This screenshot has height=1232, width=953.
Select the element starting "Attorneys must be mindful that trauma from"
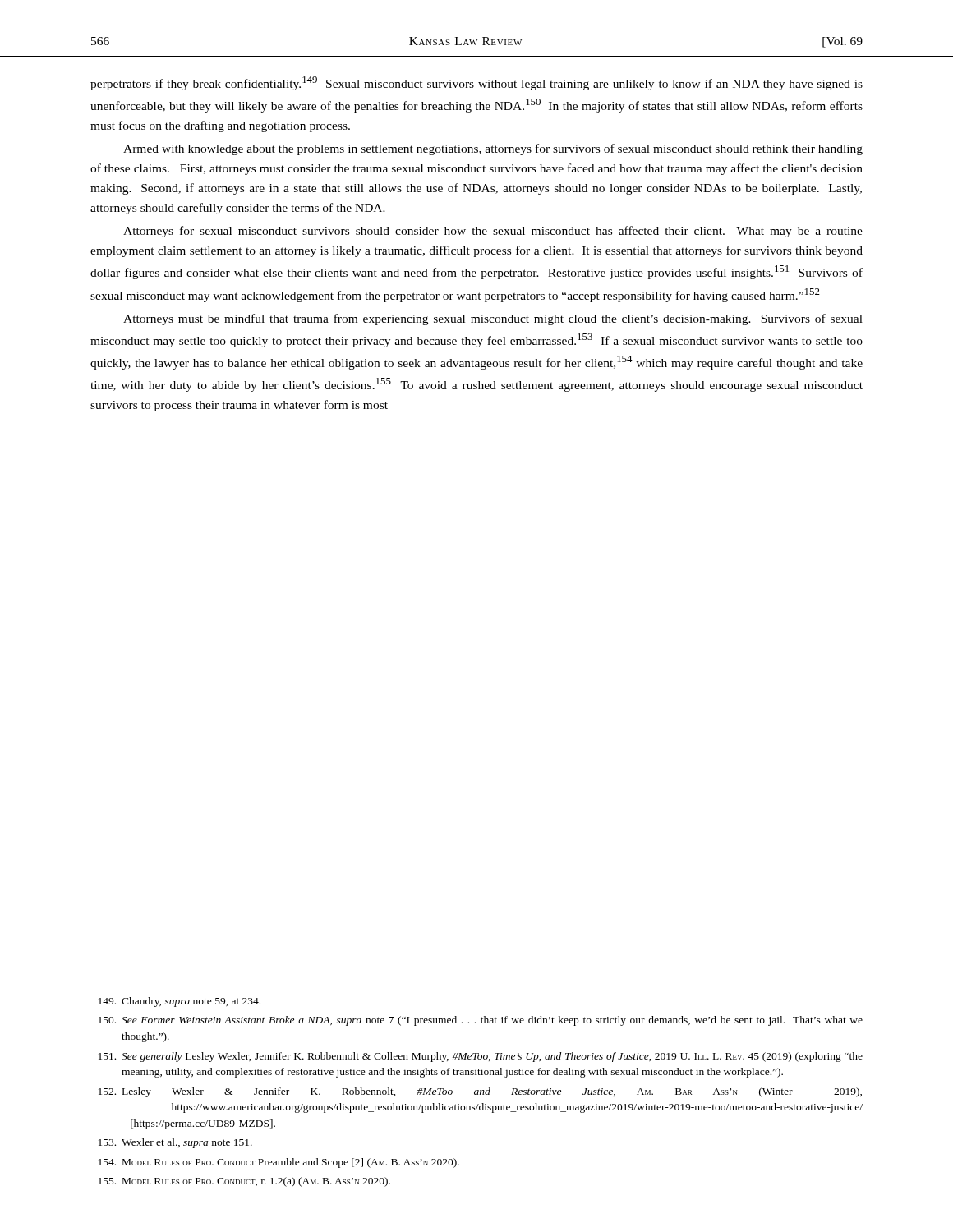coord(476,362)
